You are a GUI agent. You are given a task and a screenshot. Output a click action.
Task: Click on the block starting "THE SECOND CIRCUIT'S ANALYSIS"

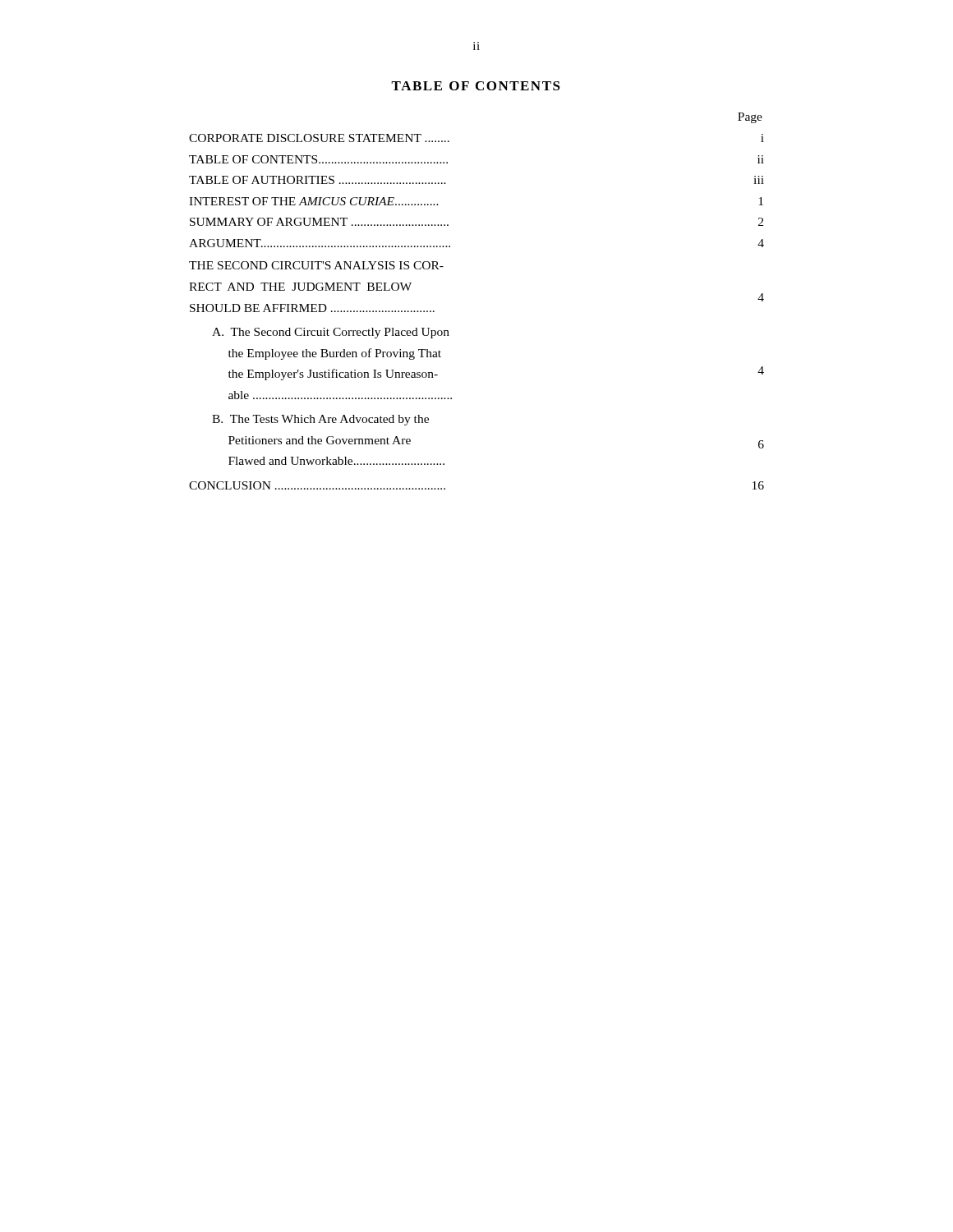(316, 265)
